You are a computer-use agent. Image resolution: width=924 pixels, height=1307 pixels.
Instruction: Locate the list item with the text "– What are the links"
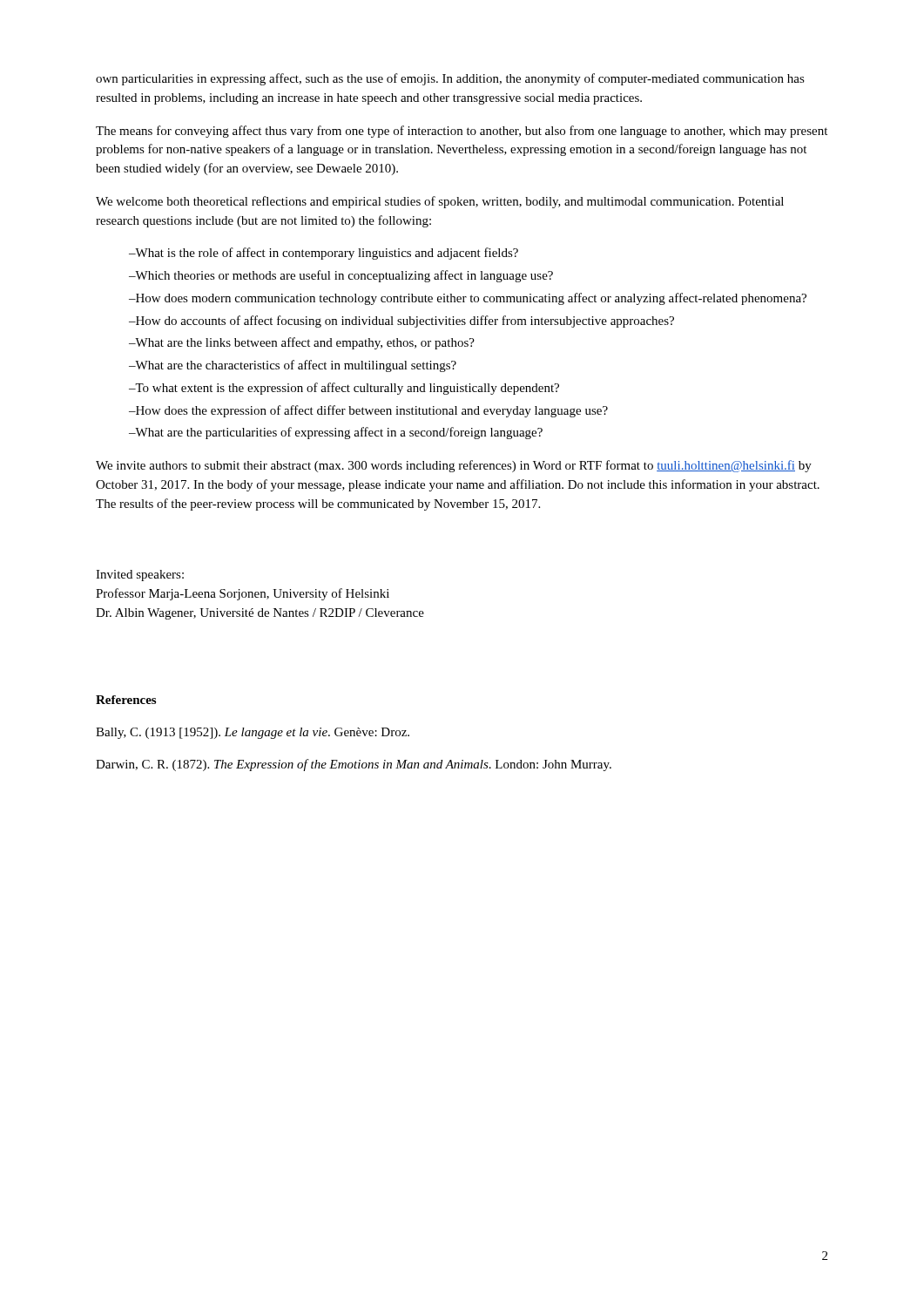(462, 343)
